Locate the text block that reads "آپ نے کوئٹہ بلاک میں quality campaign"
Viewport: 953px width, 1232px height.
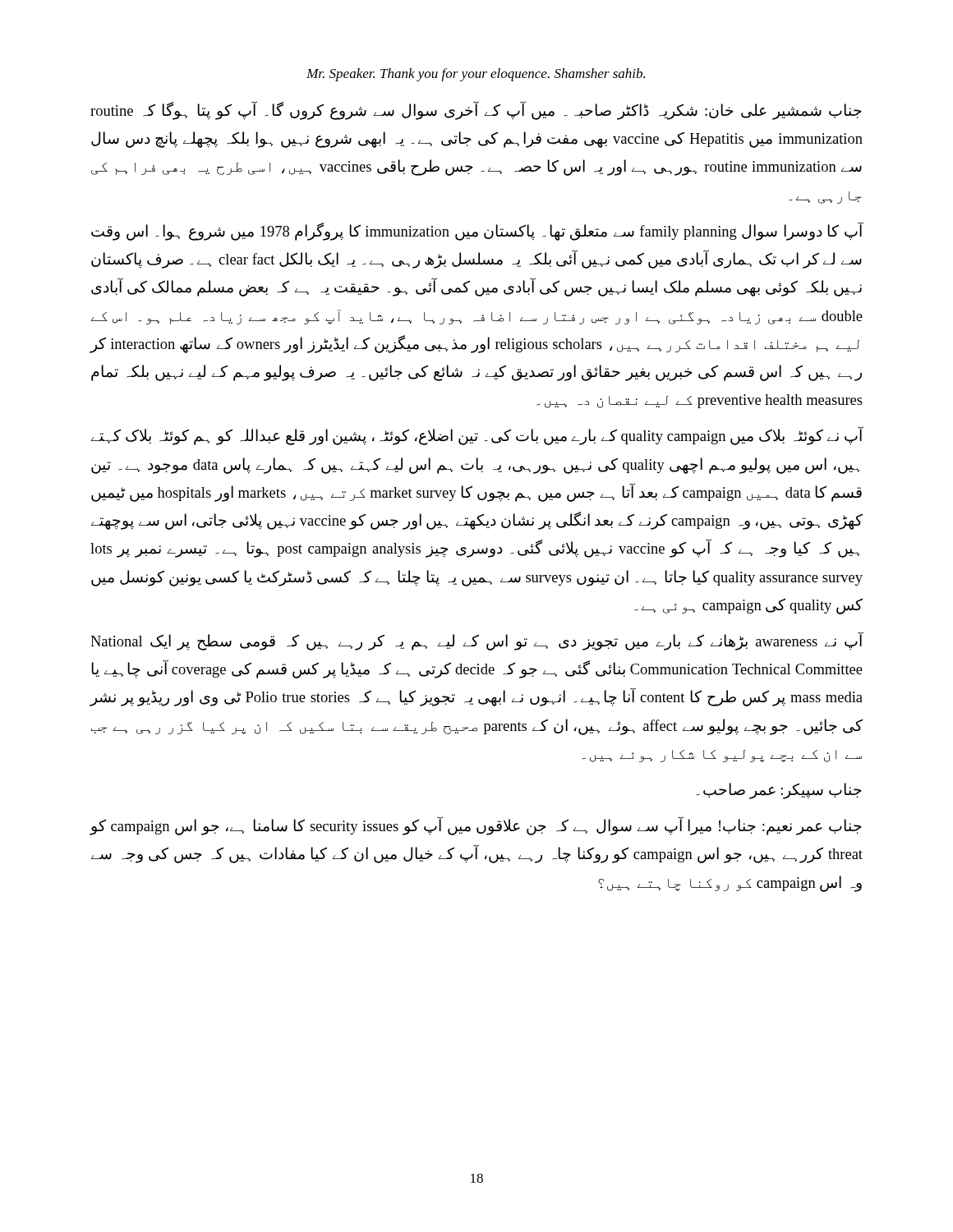coord(476,521)
